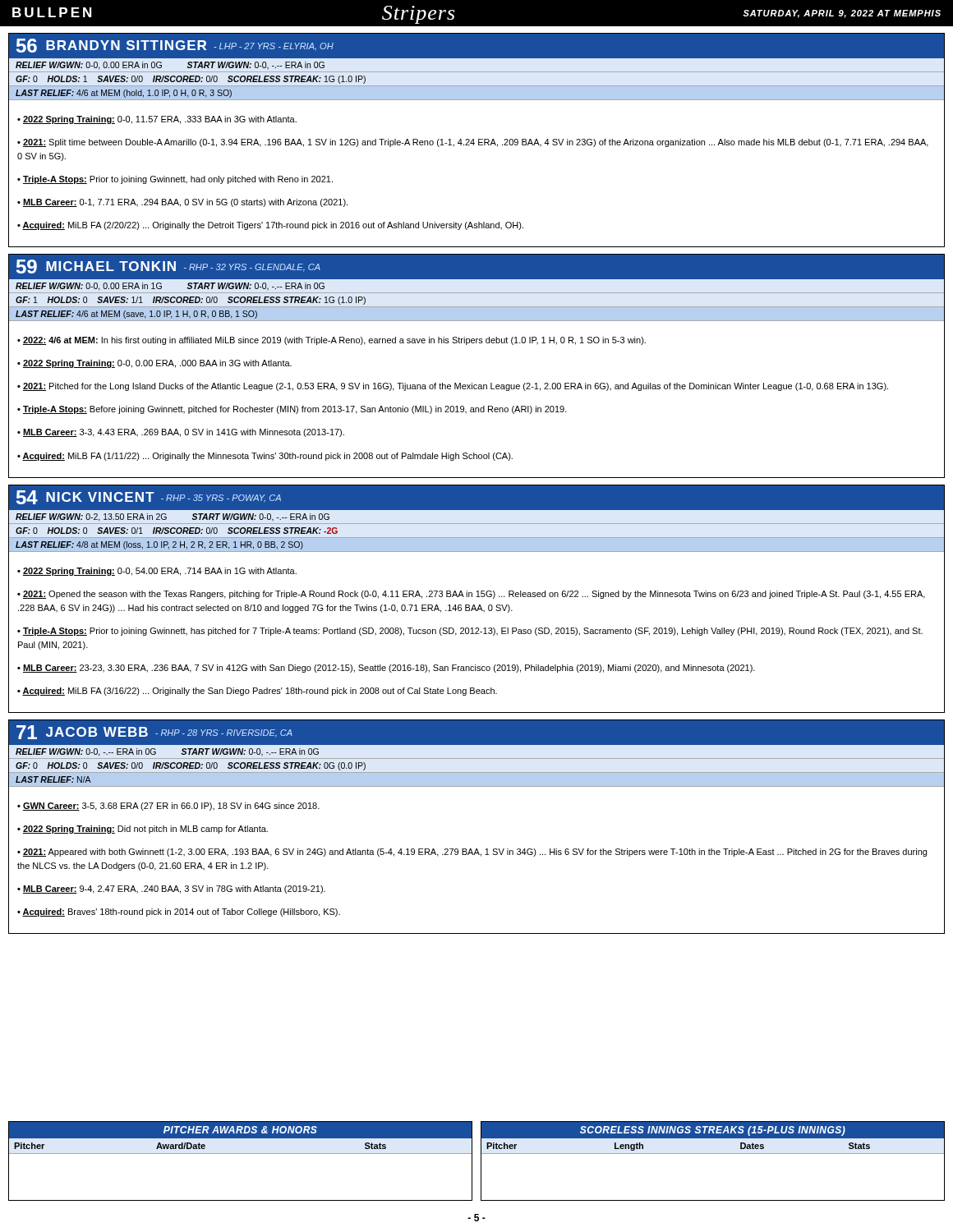This screenshot has height=1232, width=953.
Task: Select the block starting "71 JACOB WEBB - RHP - 28 YRS"
Action: (476, 733)
